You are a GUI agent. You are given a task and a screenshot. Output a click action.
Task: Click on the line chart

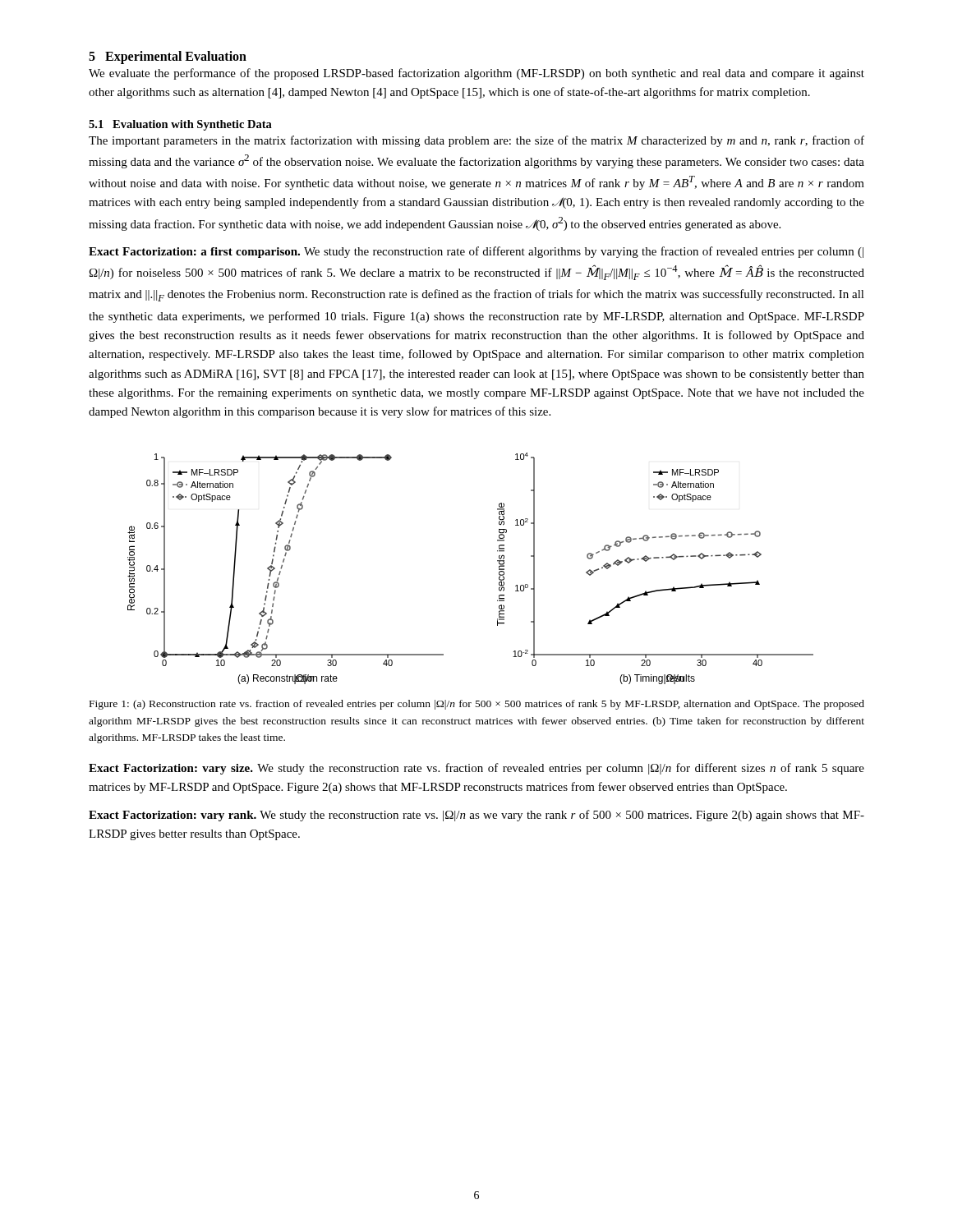(476, 594)
